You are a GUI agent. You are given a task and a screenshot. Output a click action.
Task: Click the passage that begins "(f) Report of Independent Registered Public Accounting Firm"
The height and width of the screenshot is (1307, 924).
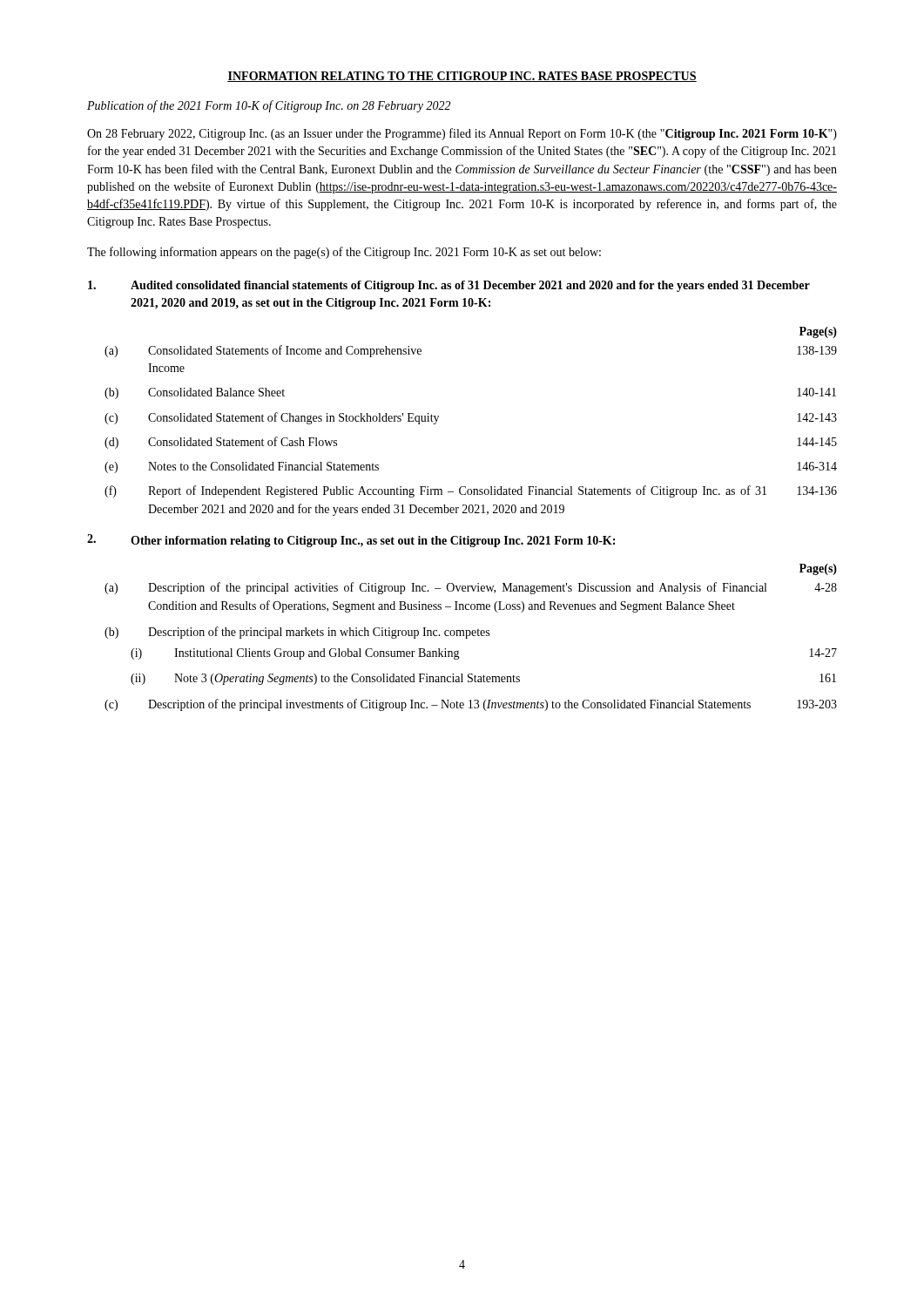(x=462, y=501)
